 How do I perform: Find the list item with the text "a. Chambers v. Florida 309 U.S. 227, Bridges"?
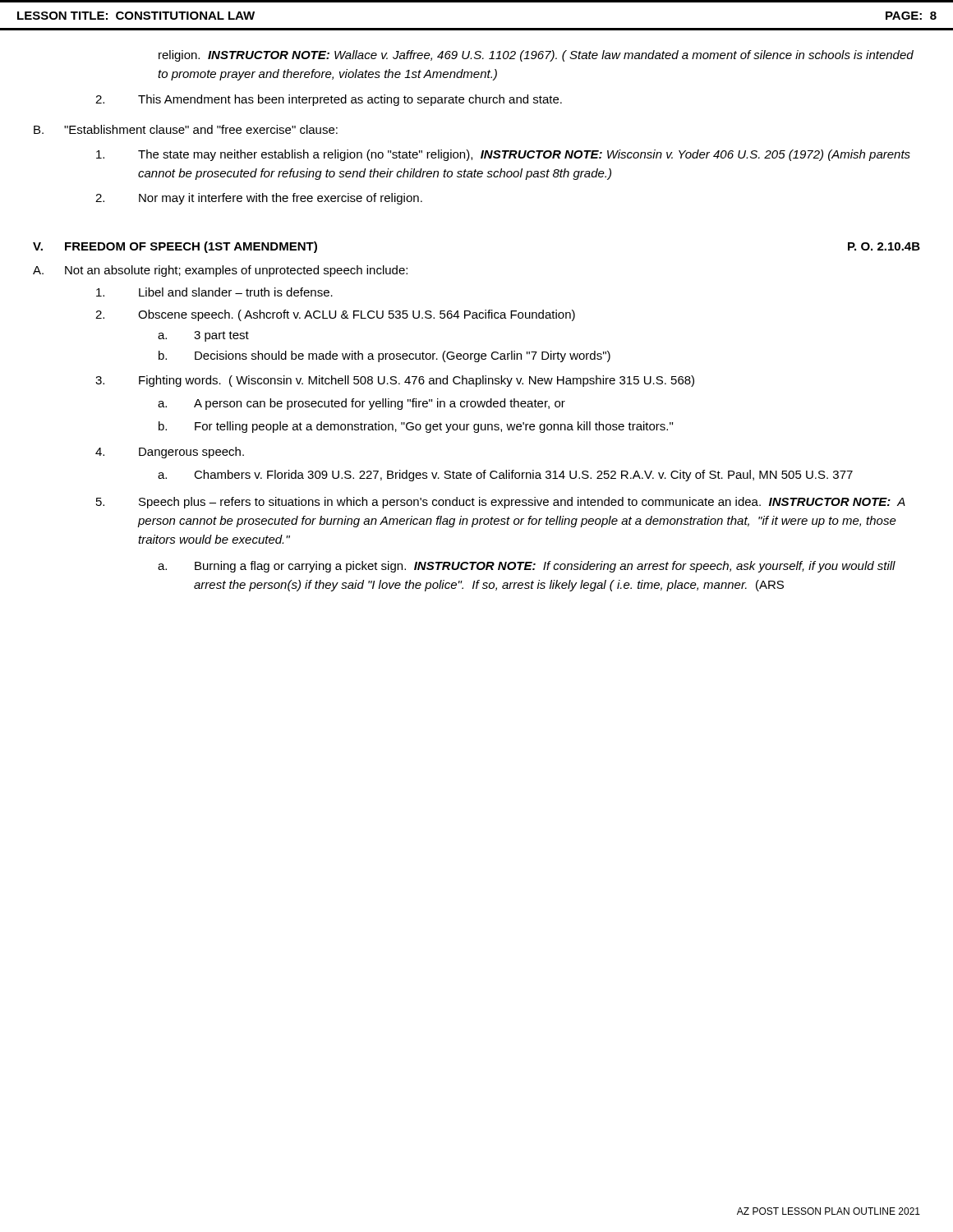click(539, 474)
